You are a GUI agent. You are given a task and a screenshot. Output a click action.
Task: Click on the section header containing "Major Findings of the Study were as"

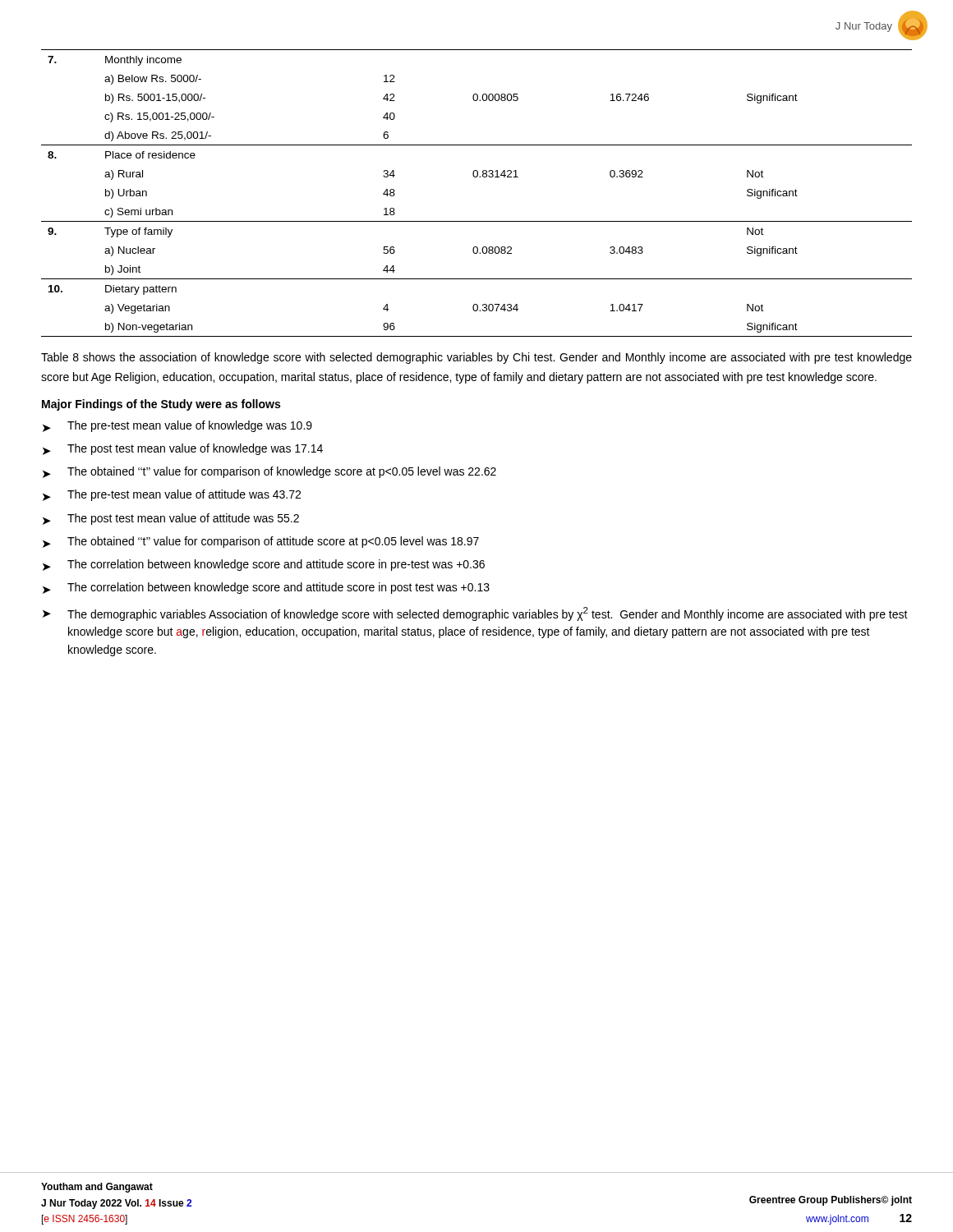click(x=161, y=404)
